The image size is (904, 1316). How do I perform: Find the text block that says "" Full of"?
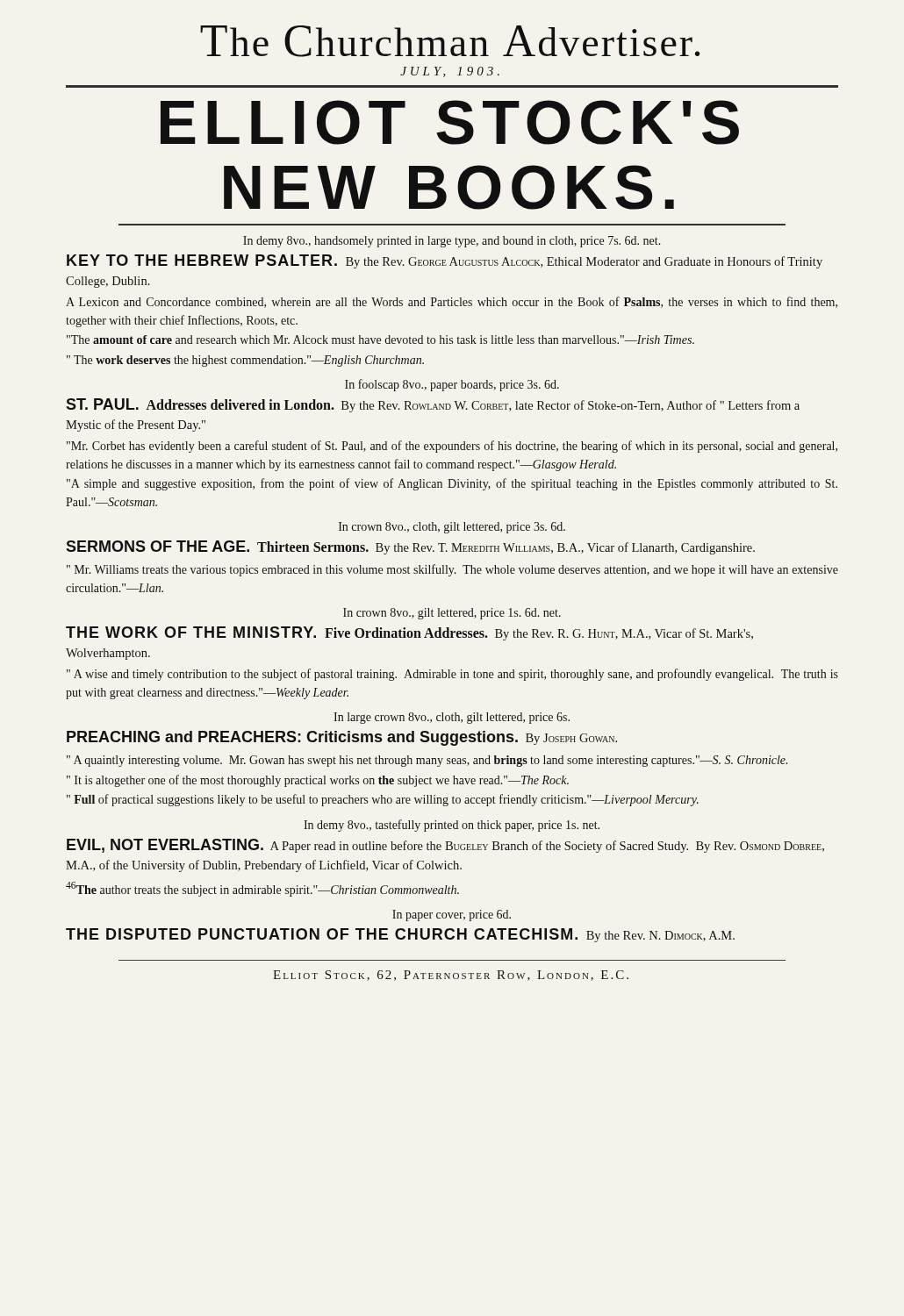pos(382,800)
